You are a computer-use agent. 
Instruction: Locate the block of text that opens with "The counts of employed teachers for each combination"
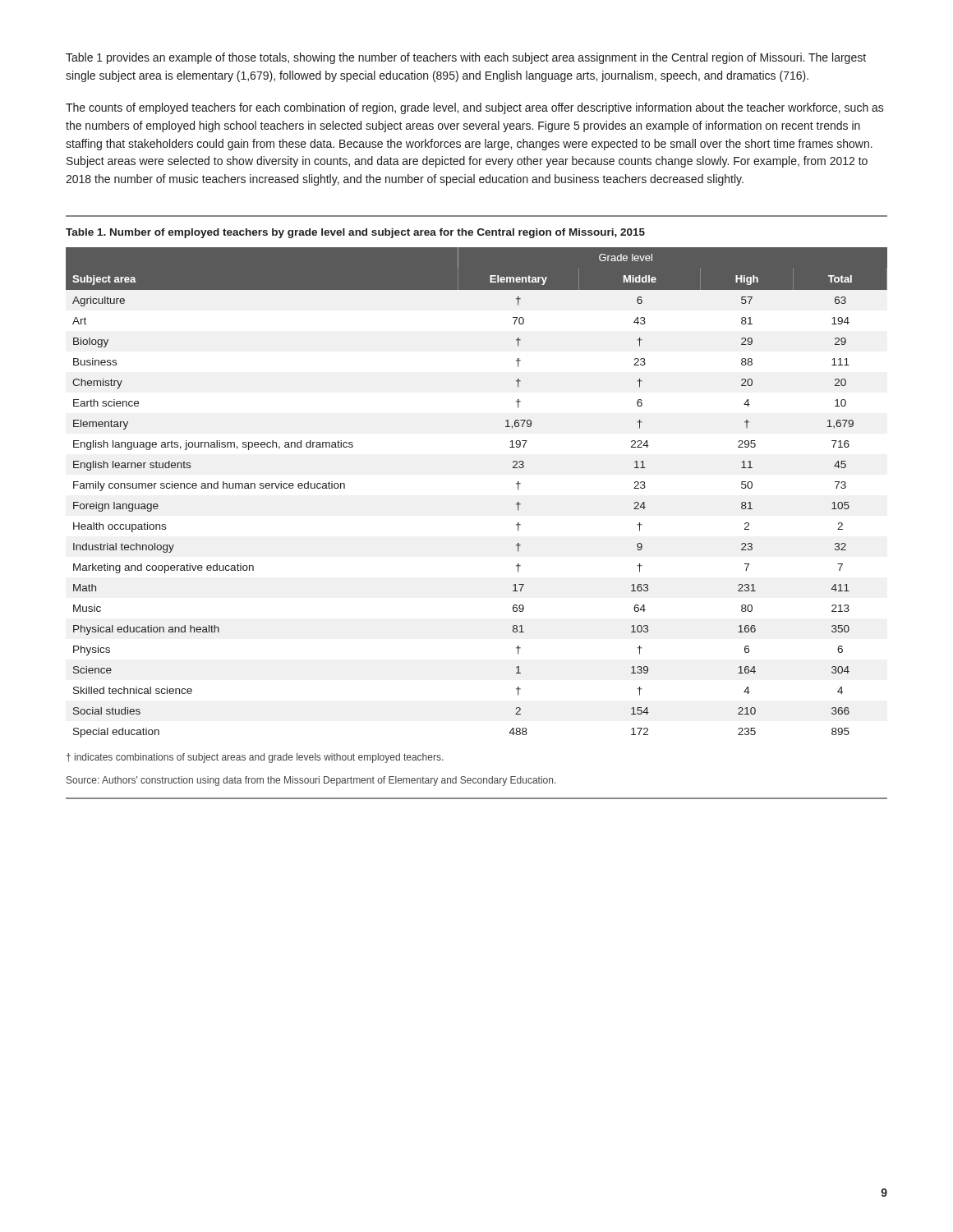475,144
